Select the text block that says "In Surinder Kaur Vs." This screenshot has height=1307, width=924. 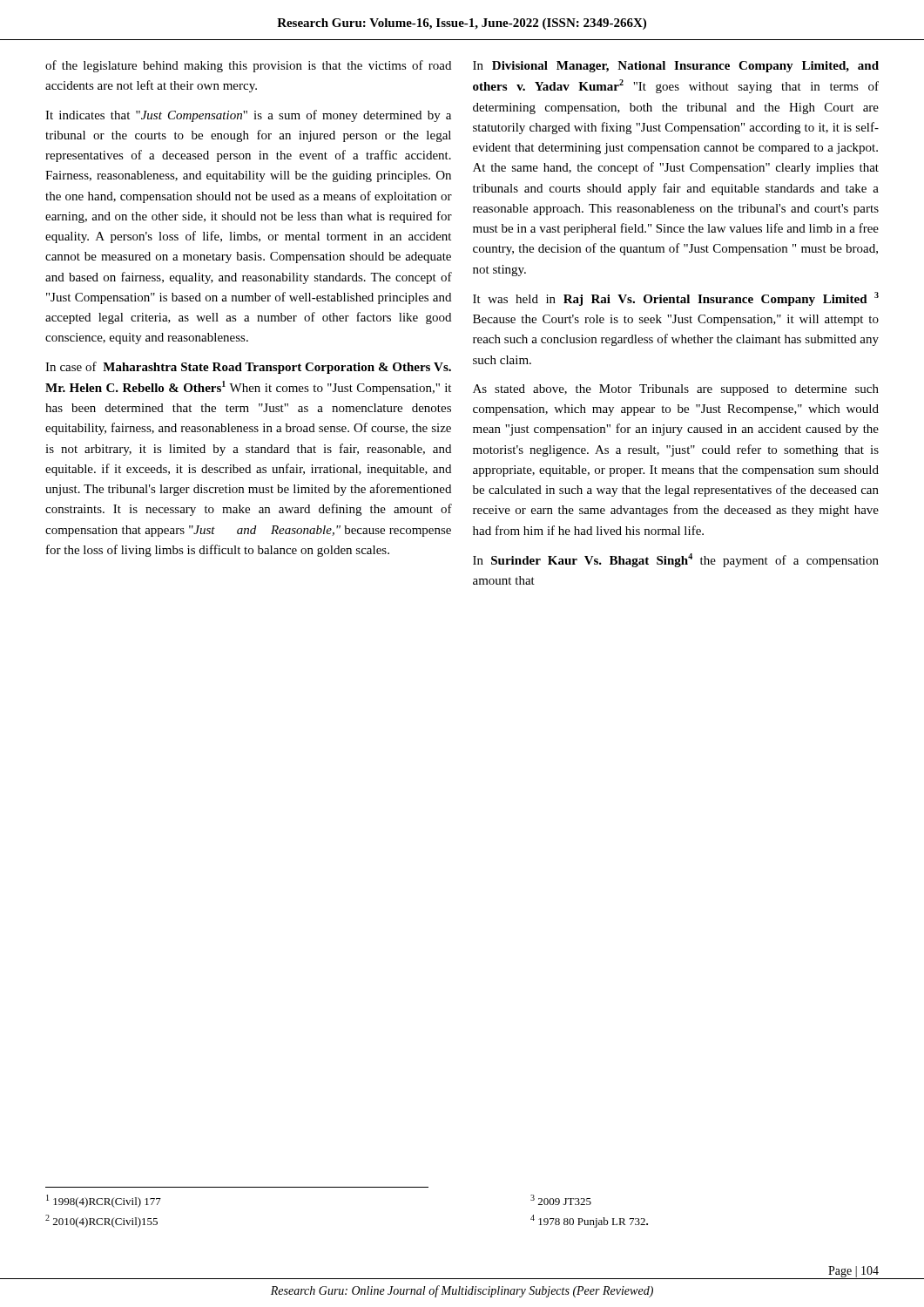pos(676,570)
